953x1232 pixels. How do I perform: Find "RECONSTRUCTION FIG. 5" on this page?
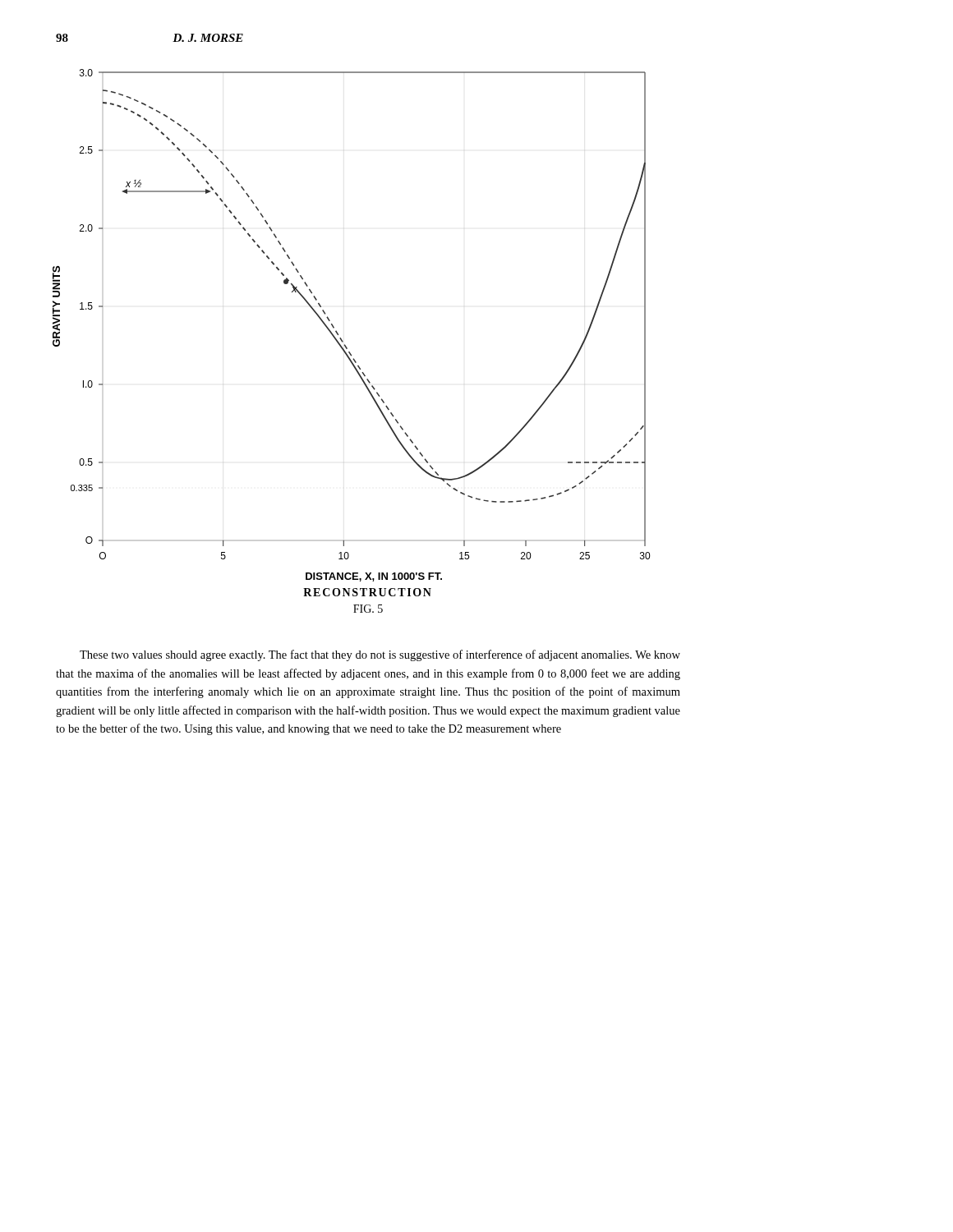tap(368, 601)
